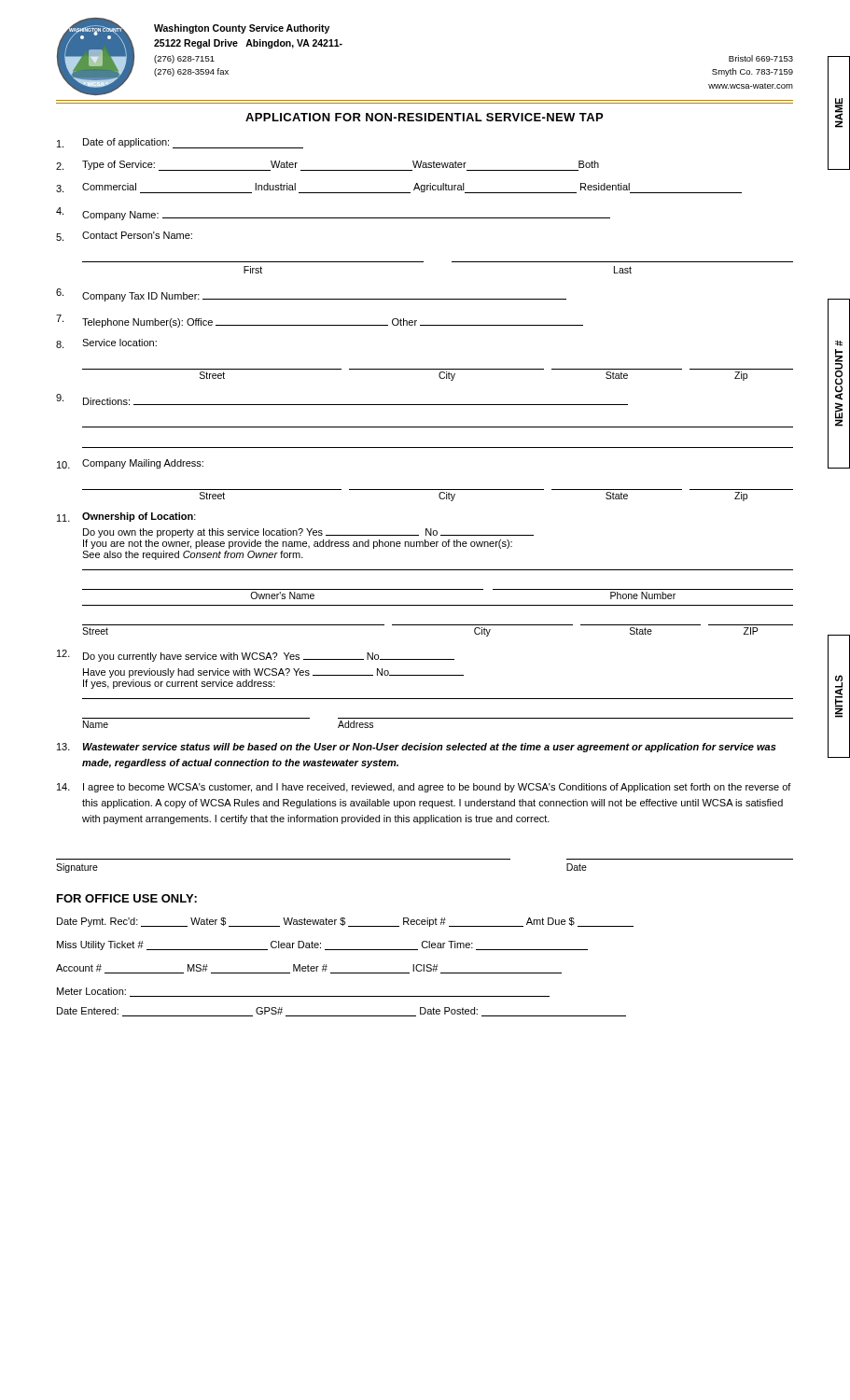Viewport: 850px width, 1400px height.
Task: Navigate to the block starting "8. Service location:"
Action: (x=425, y=359)
